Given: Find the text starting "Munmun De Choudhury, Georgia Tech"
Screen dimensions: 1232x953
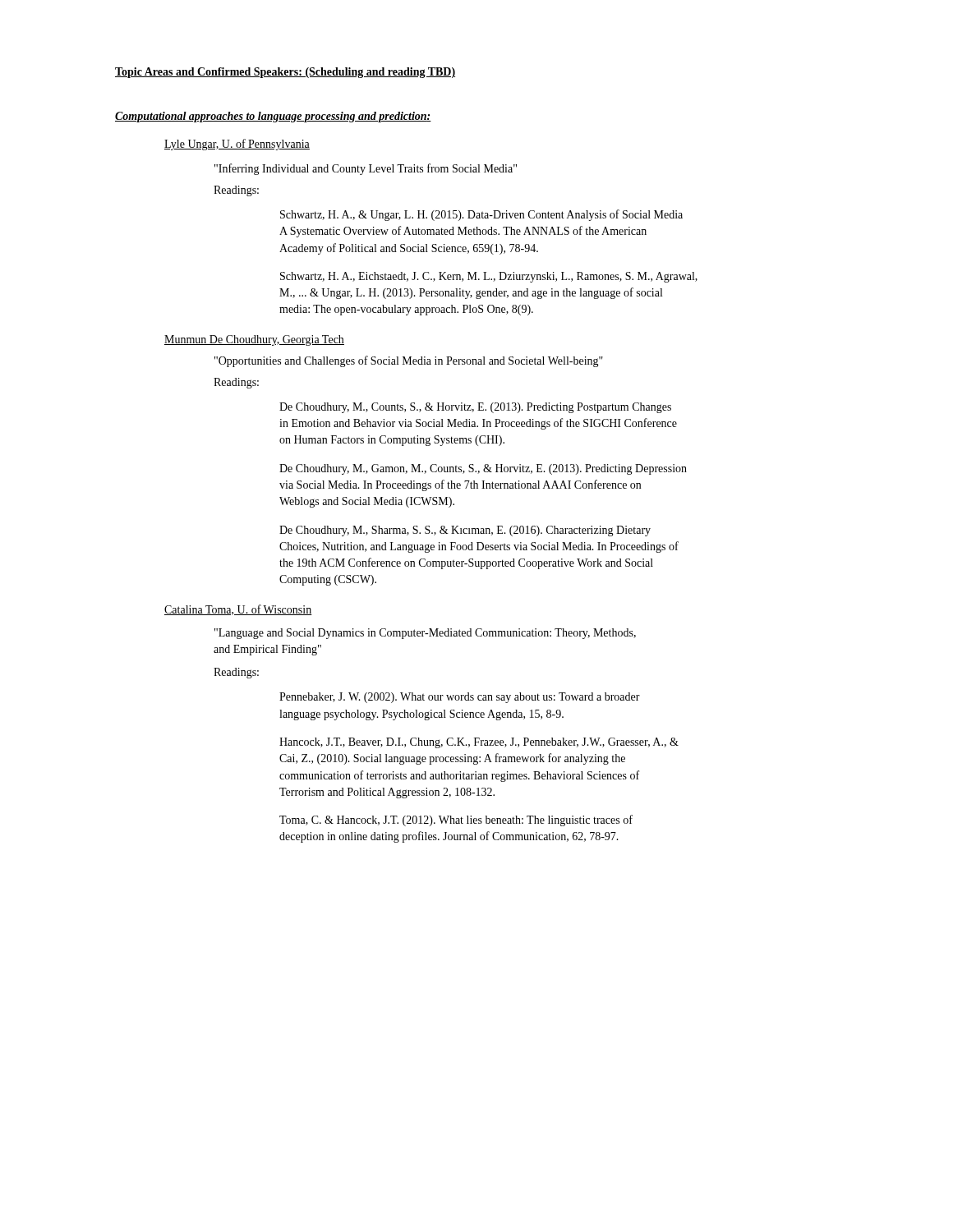Looking at the screenshot, I should [x=254, y=339].
